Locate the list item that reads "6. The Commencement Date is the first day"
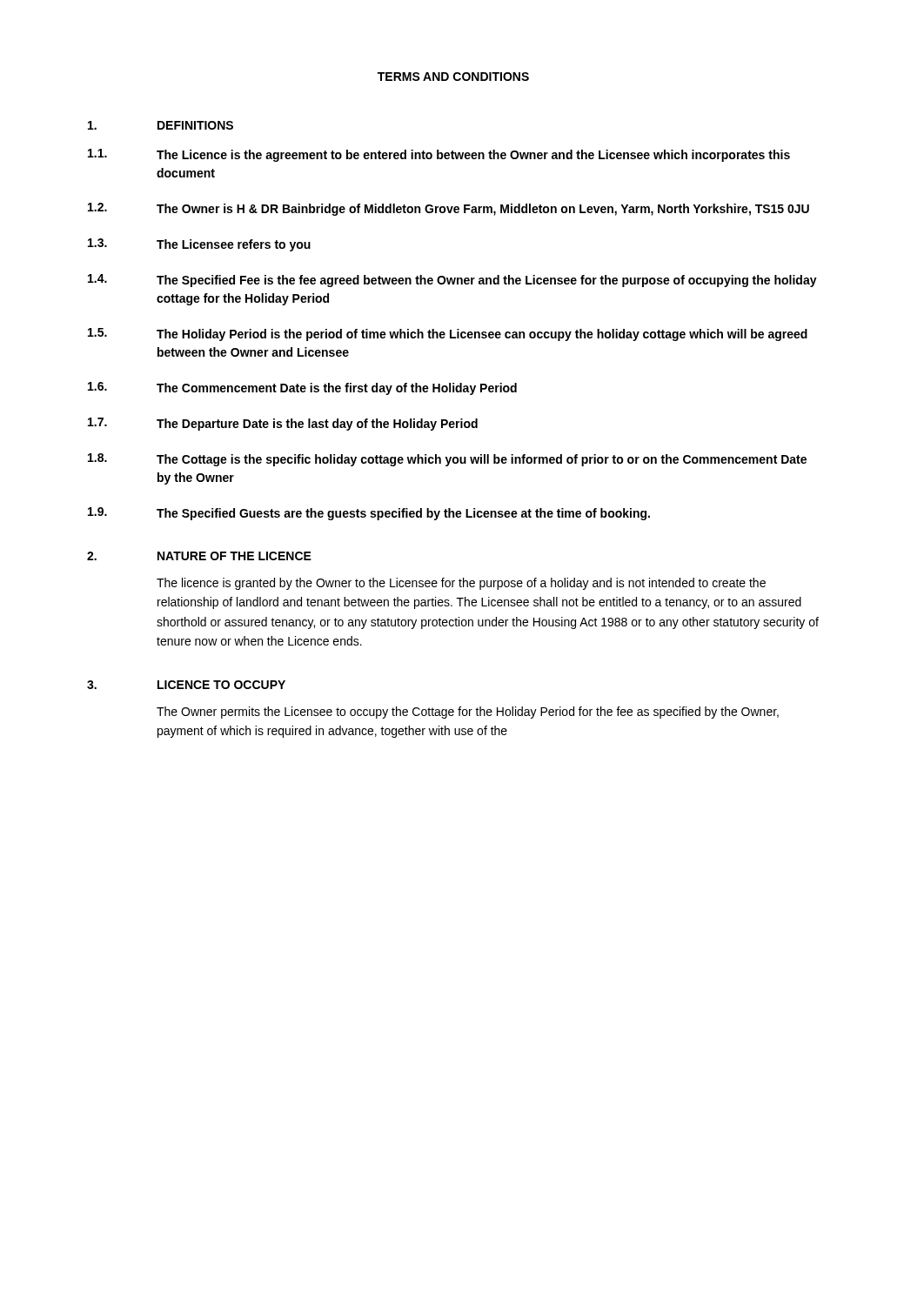Image resolution: width=924 pixels, height=1305 pixels. [x=302, y=388]
